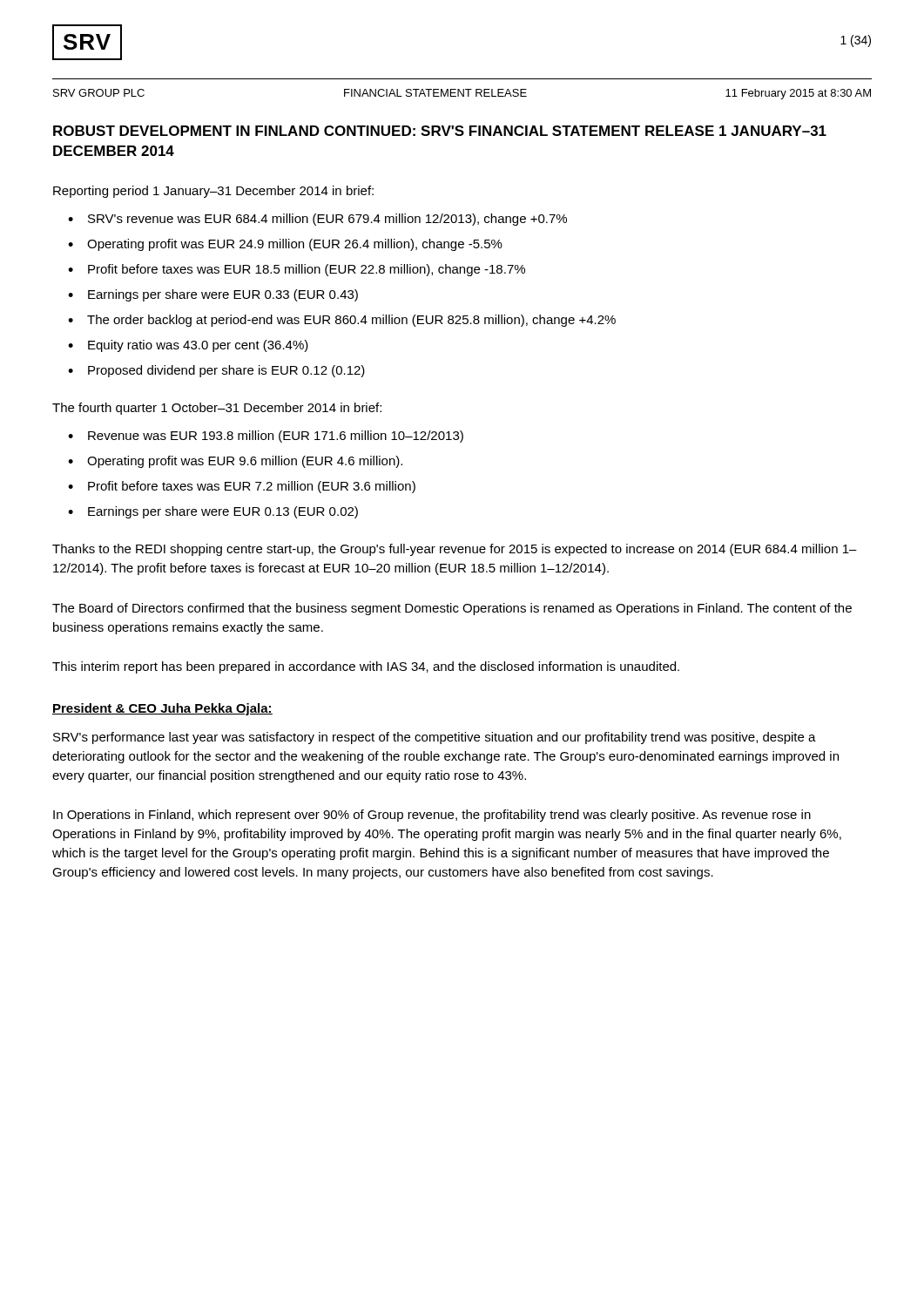Point to the element starting "• The order backlog at"
Screen dimensions: 1307x924
[x=462, y=321]
